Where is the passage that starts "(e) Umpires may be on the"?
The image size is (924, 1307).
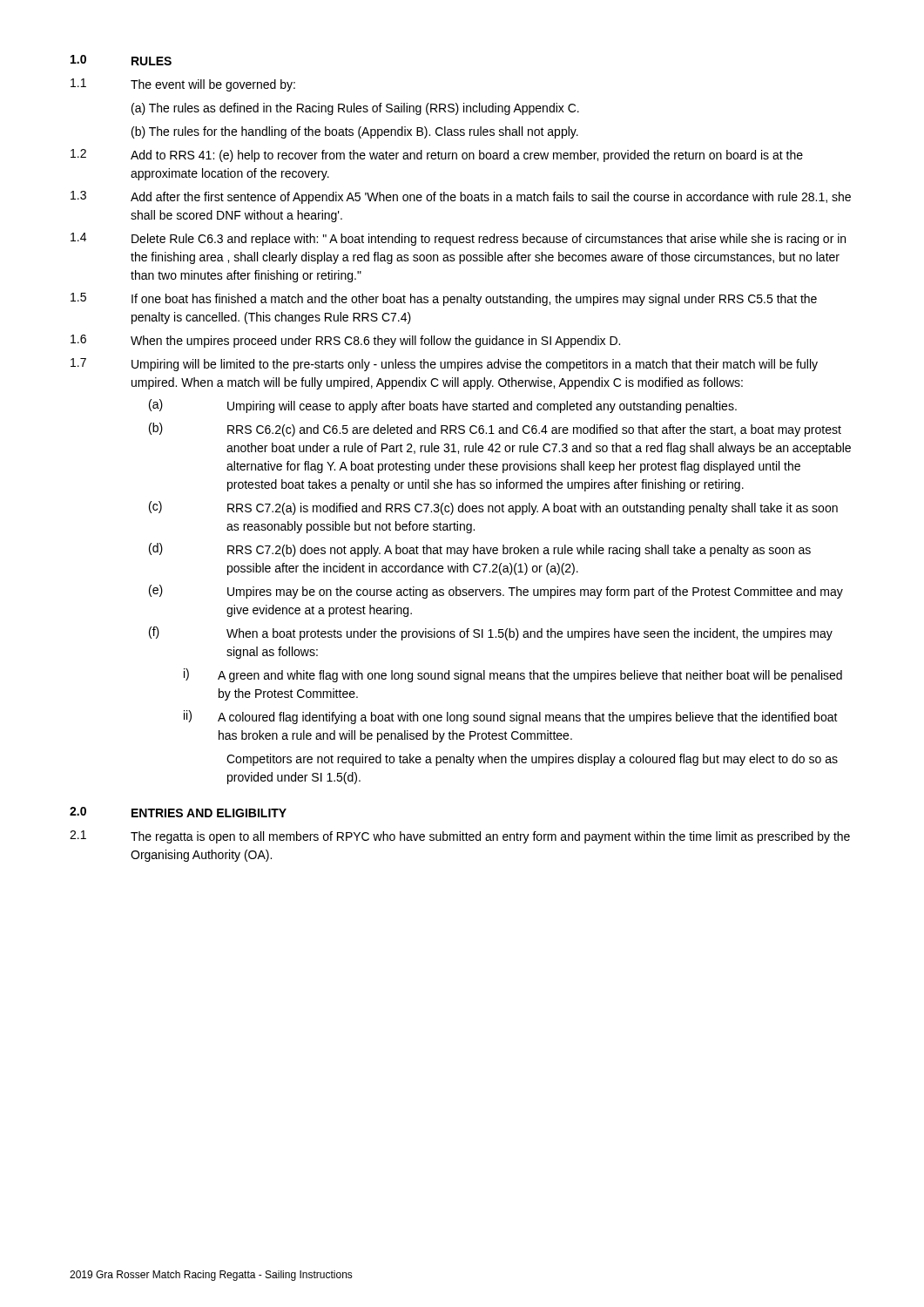[x=462, y=601]
